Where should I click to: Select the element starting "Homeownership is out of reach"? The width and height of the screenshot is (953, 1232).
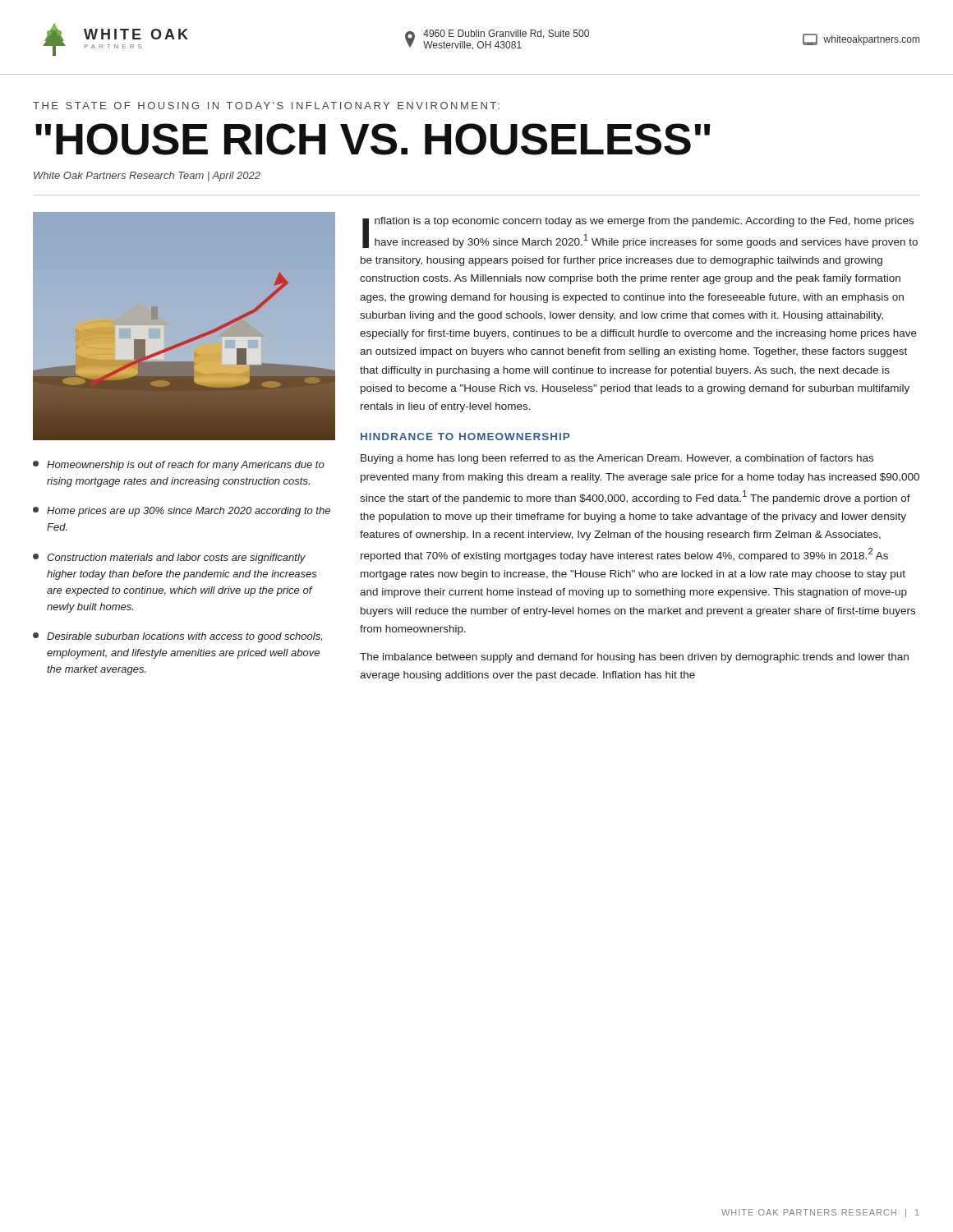[184, 473]
